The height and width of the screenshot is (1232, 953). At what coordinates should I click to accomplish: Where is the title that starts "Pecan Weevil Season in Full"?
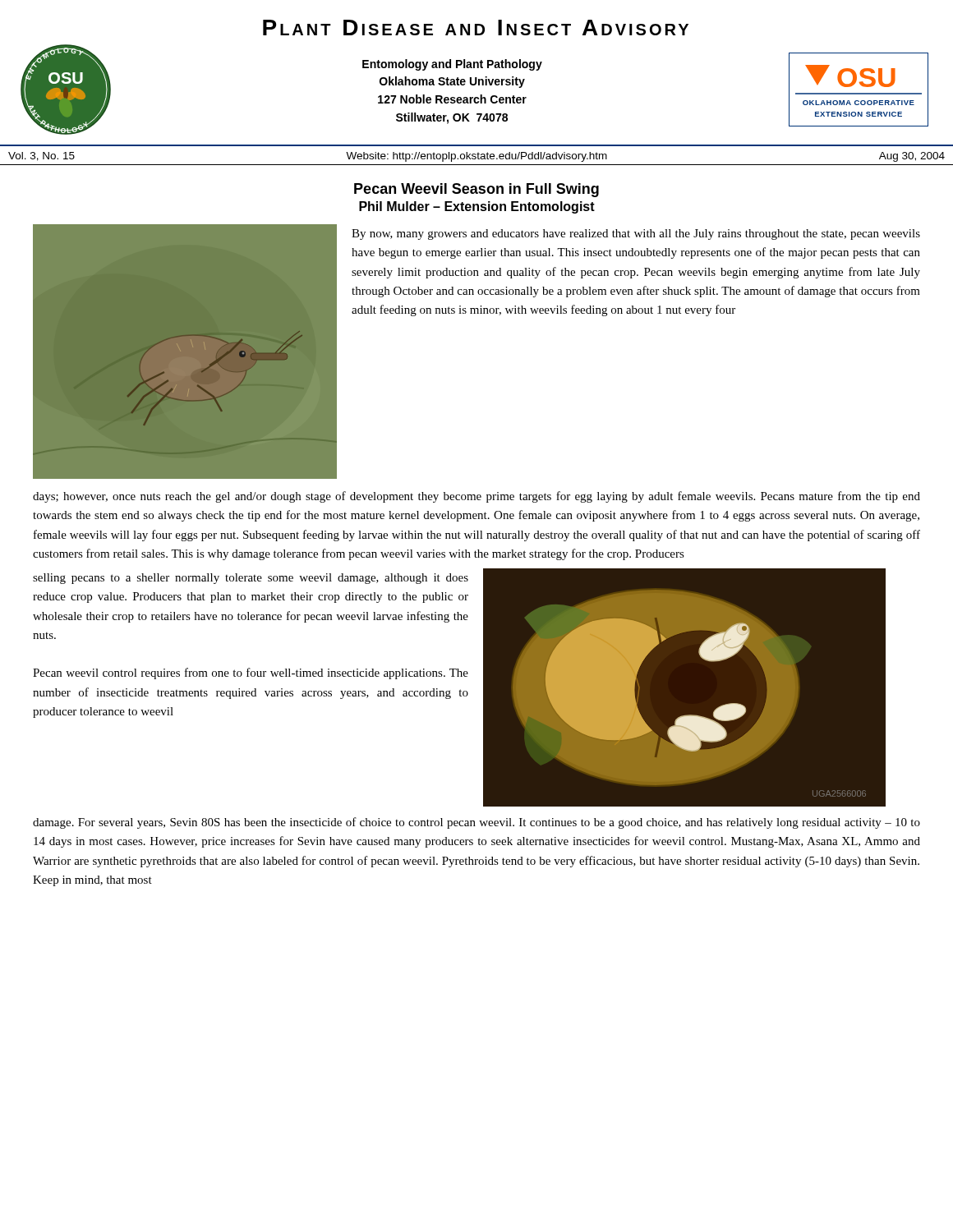click(476, 189)
